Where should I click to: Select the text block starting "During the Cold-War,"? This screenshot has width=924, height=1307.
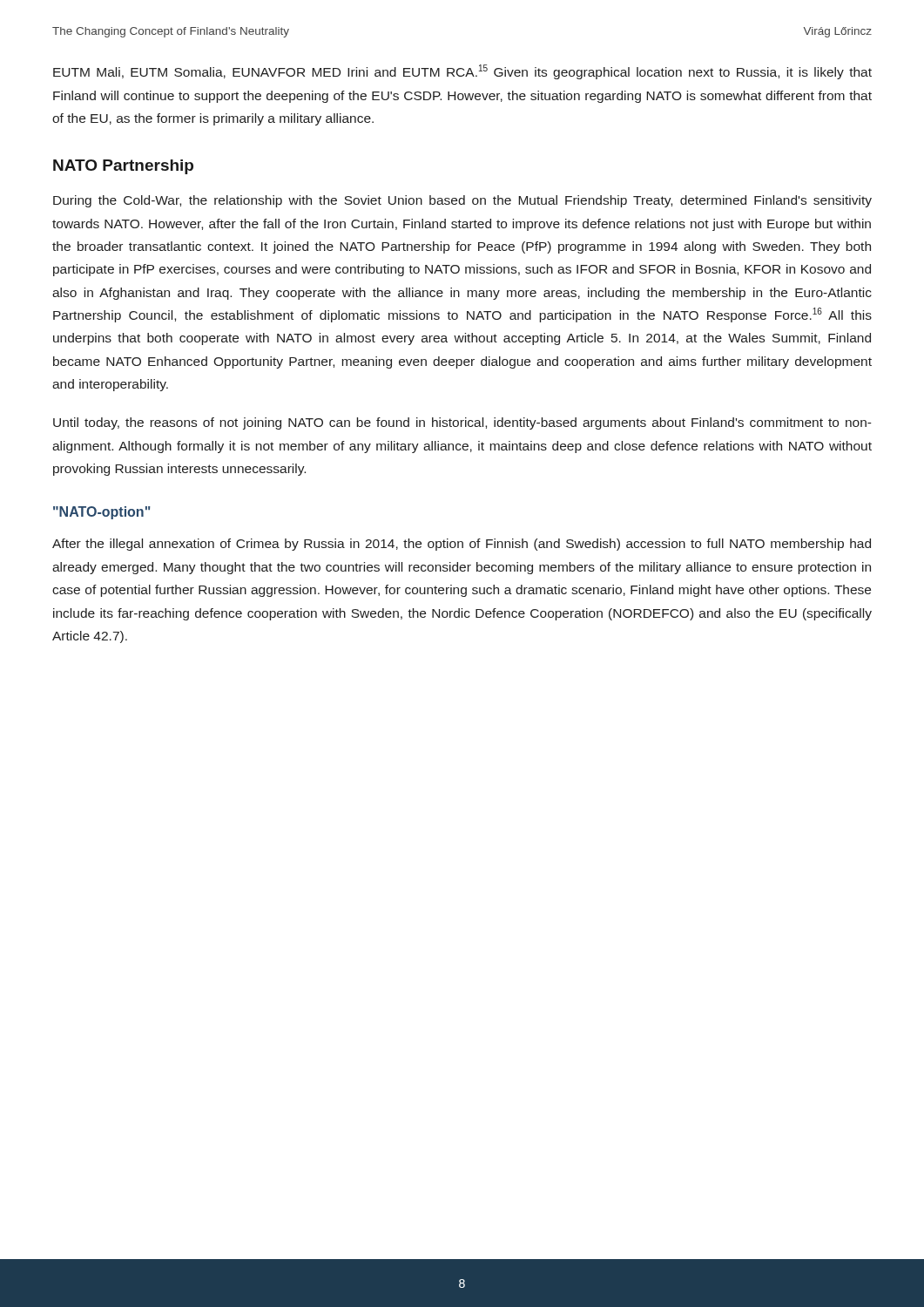tap(462, 292)
